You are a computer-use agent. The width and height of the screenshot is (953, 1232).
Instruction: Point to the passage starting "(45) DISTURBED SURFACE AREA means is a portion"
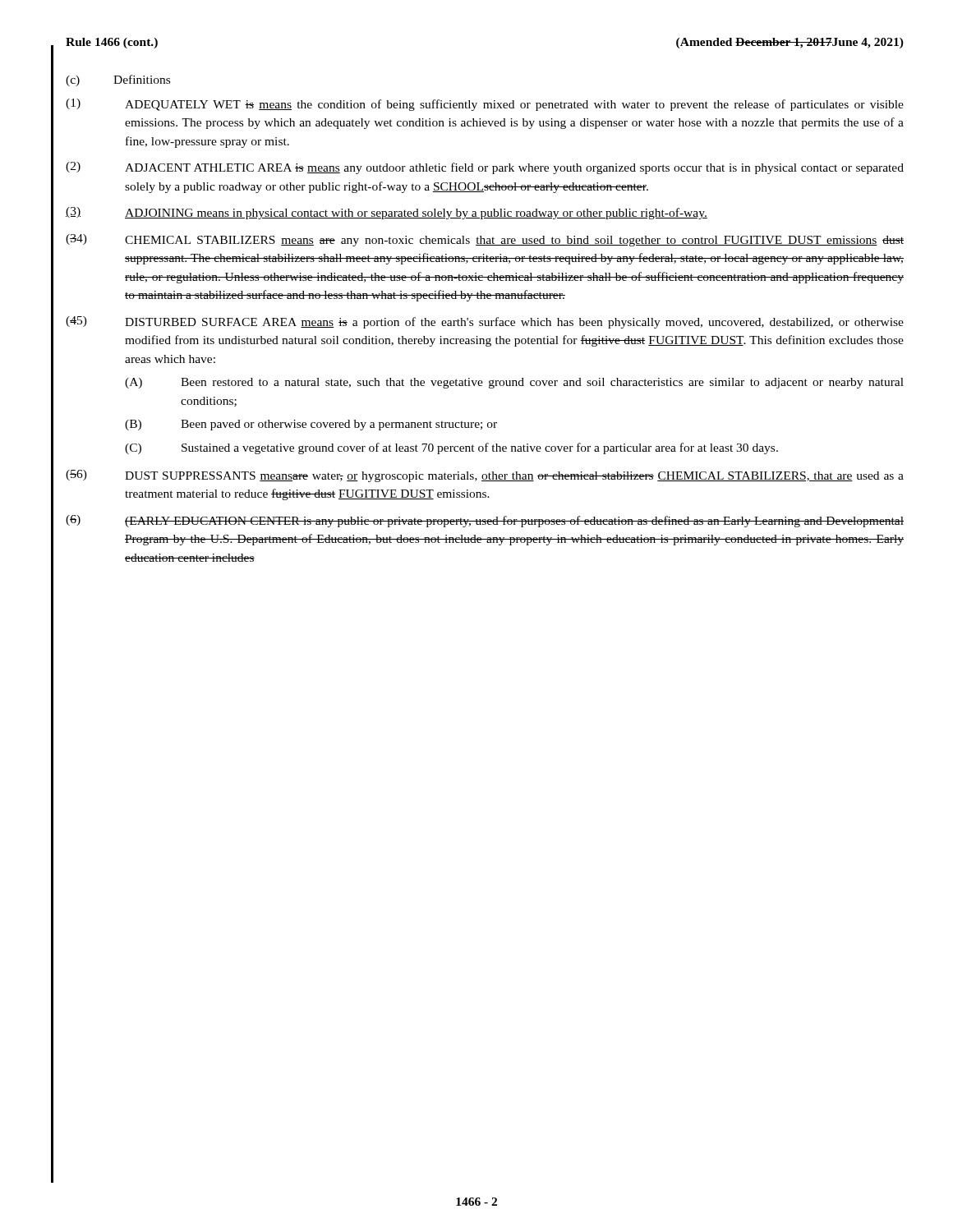485,385
